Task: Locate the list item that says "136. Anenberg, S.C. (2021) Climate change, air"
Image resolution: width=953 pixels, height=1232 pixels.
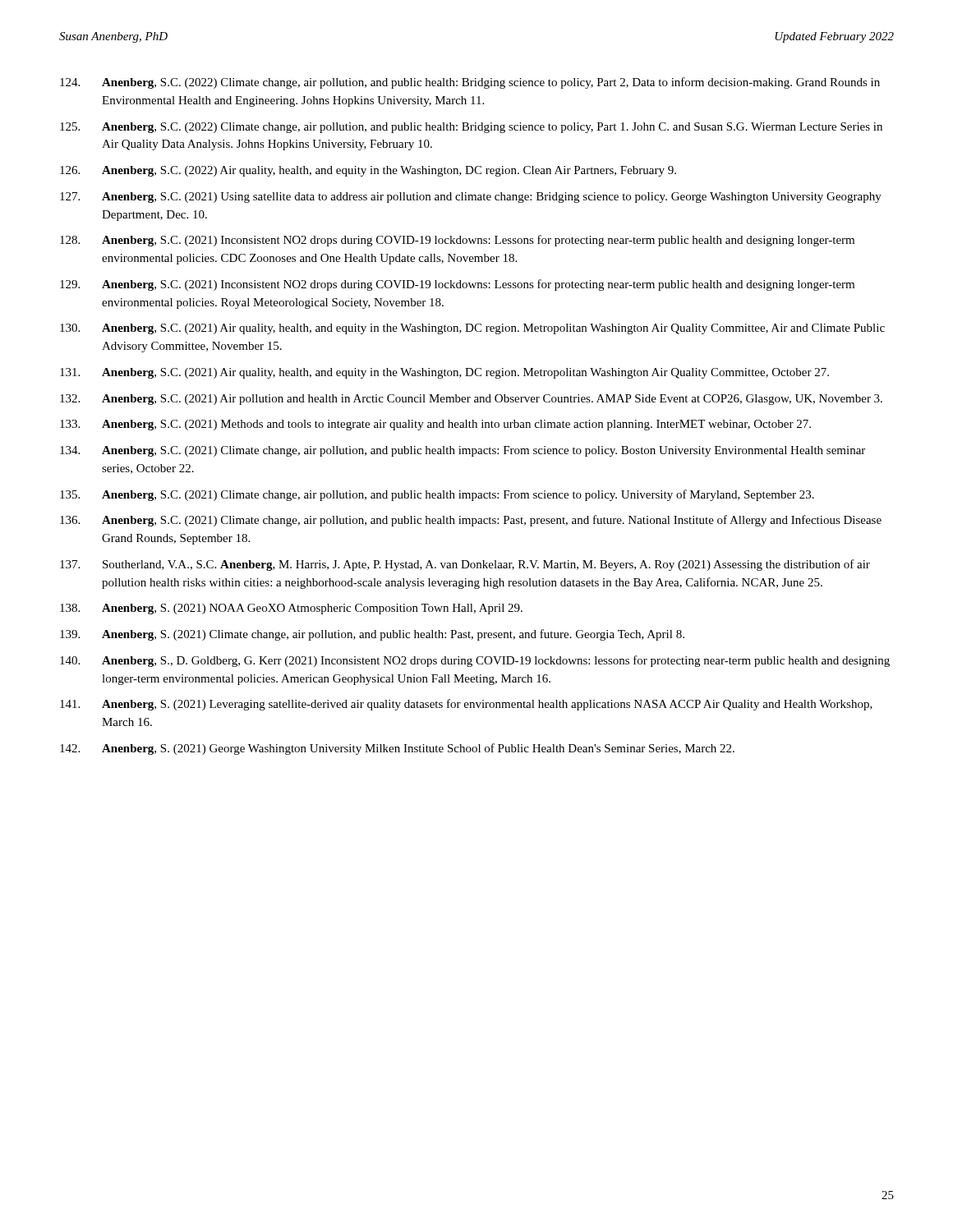Action: pos(476,530)
